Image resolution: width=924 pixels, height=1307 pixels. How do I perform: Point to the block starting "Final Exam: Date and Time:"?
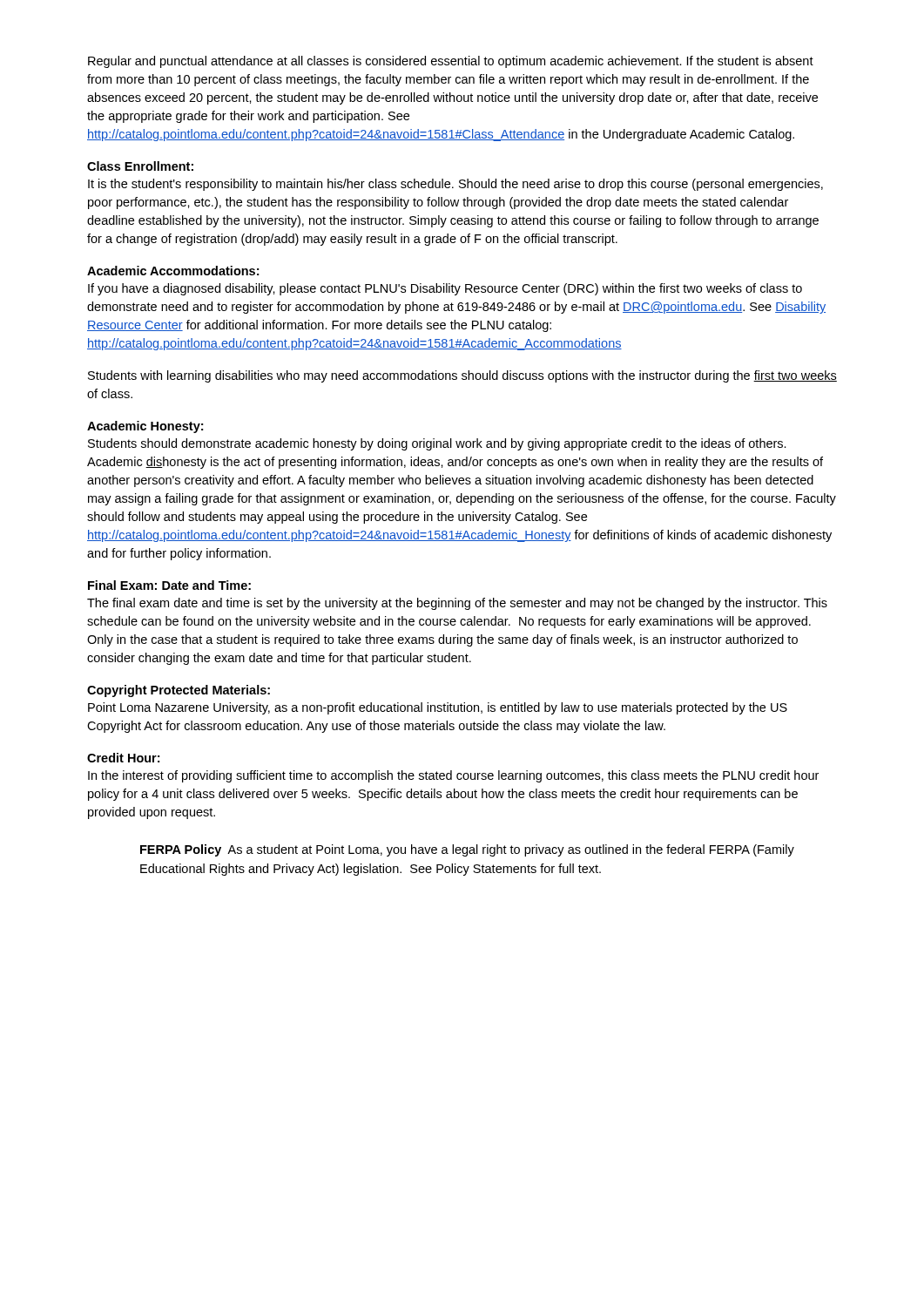point(169,586)
